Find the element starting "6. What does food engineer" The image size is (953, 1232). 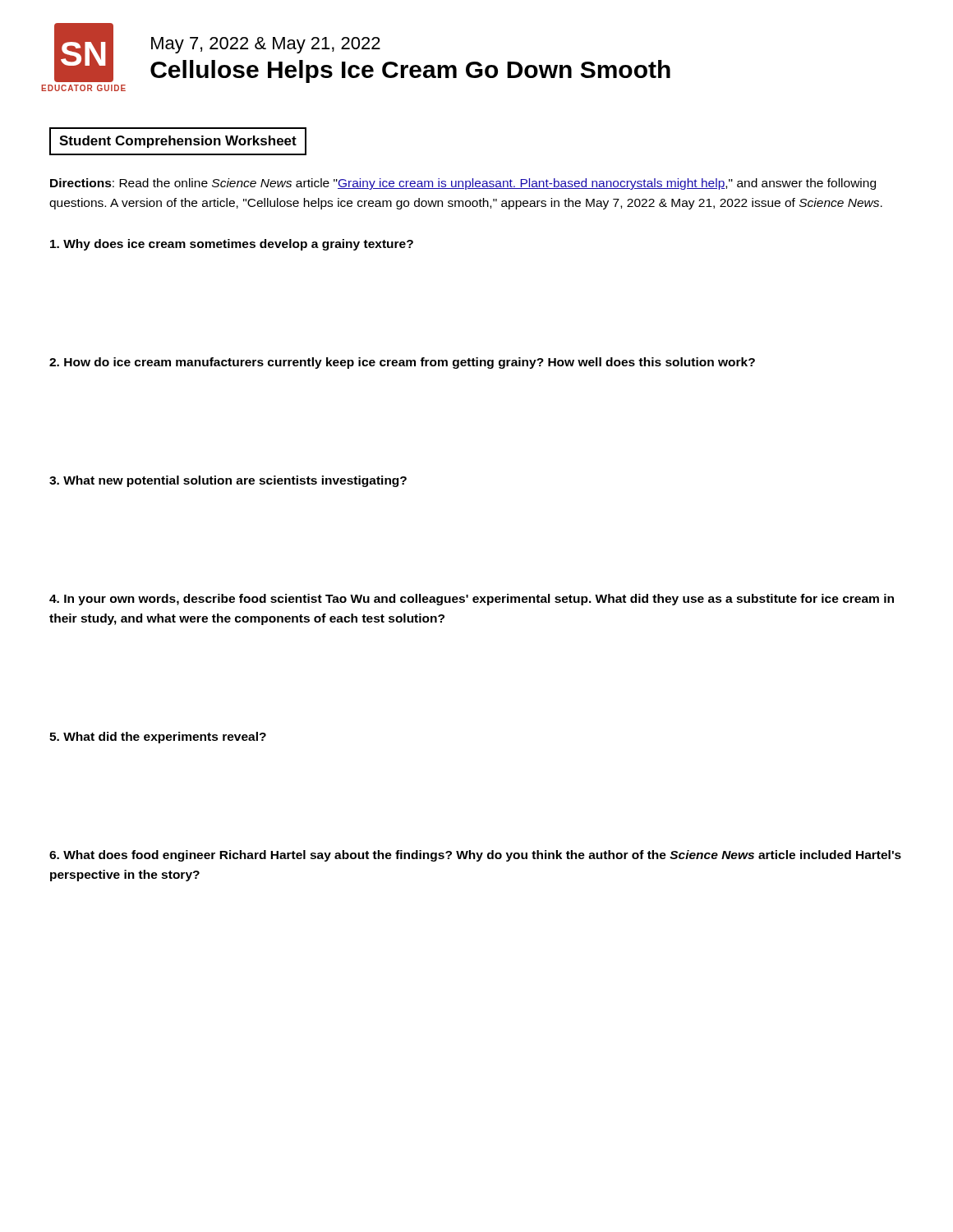coord(475,856)
